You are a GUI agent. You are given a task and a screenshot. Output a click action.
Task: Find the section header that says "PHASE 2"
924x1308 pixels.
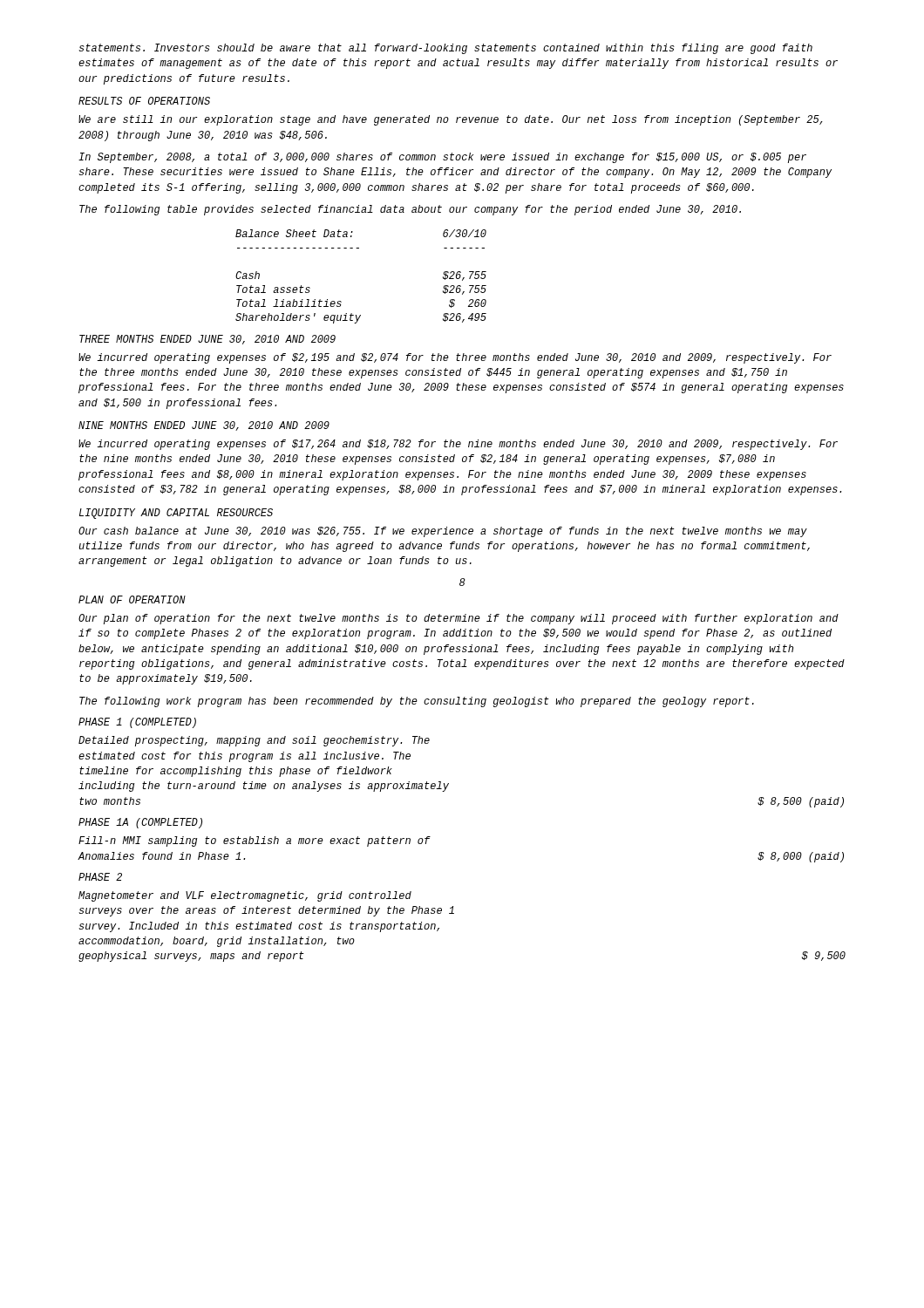[100, 878]
